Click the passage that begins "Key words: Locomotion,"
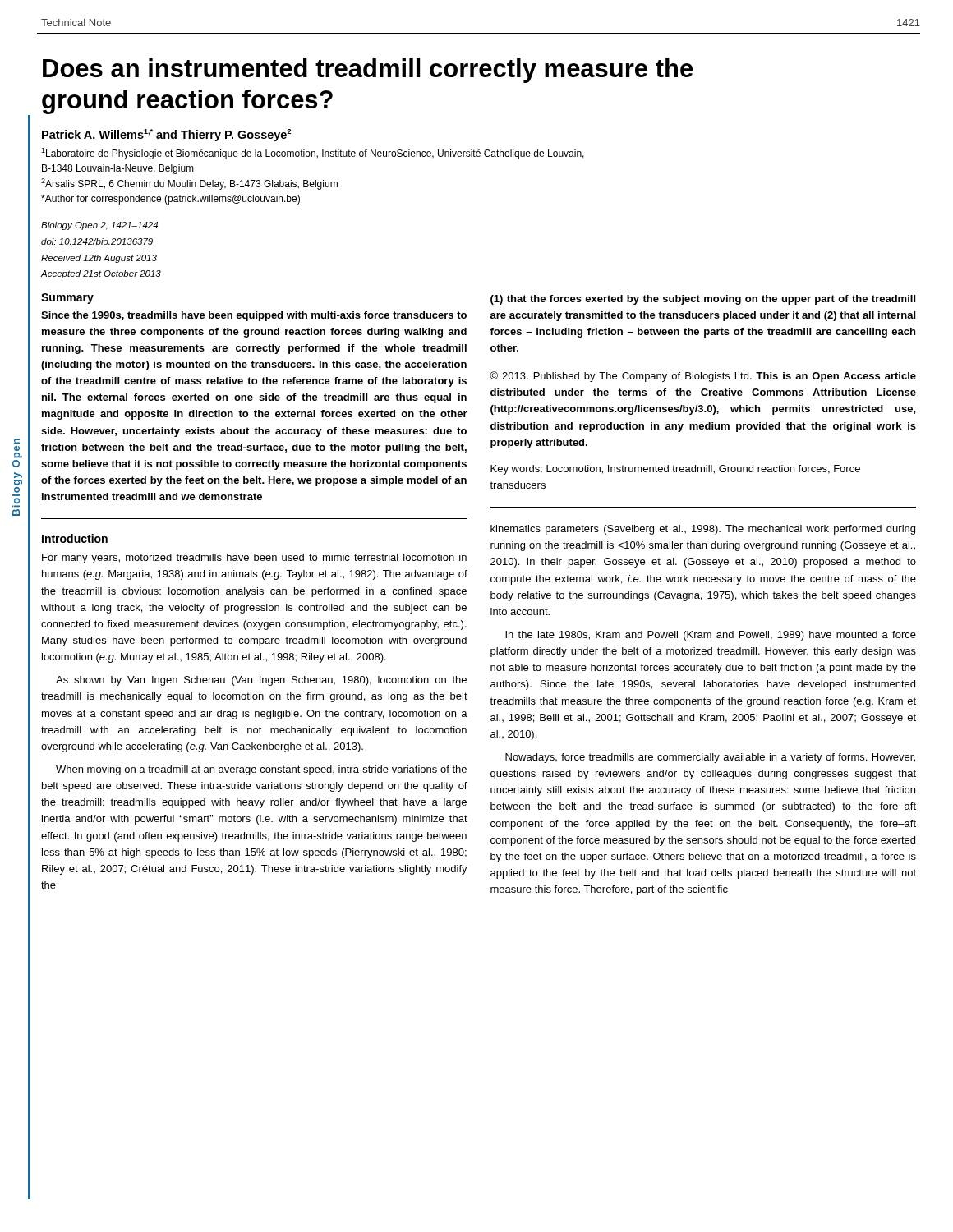The height and width of the screenshot is (1232, 953). point(675,477)
